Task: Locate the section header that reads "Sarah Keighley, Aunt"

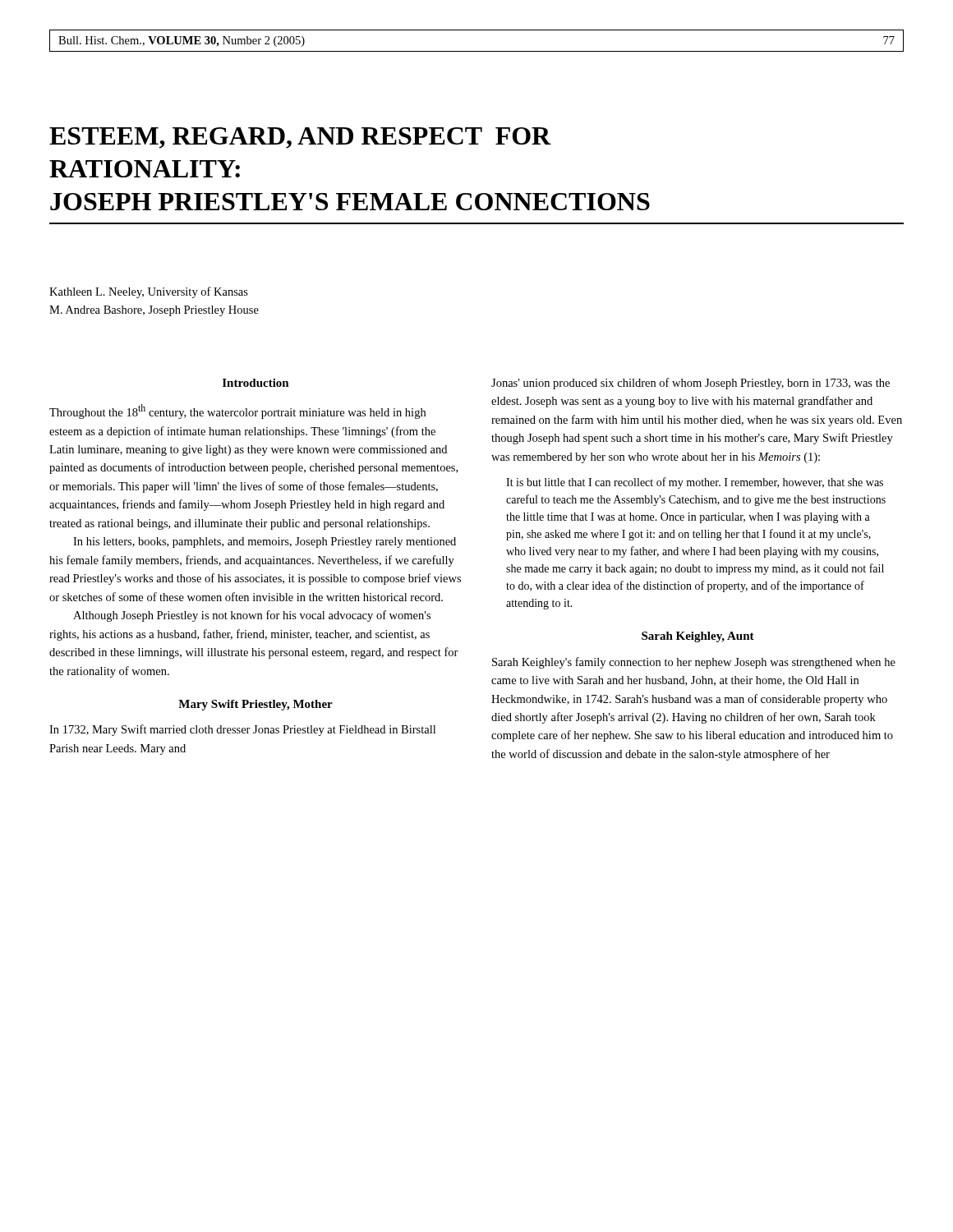Action: click(x=698, y=636)
